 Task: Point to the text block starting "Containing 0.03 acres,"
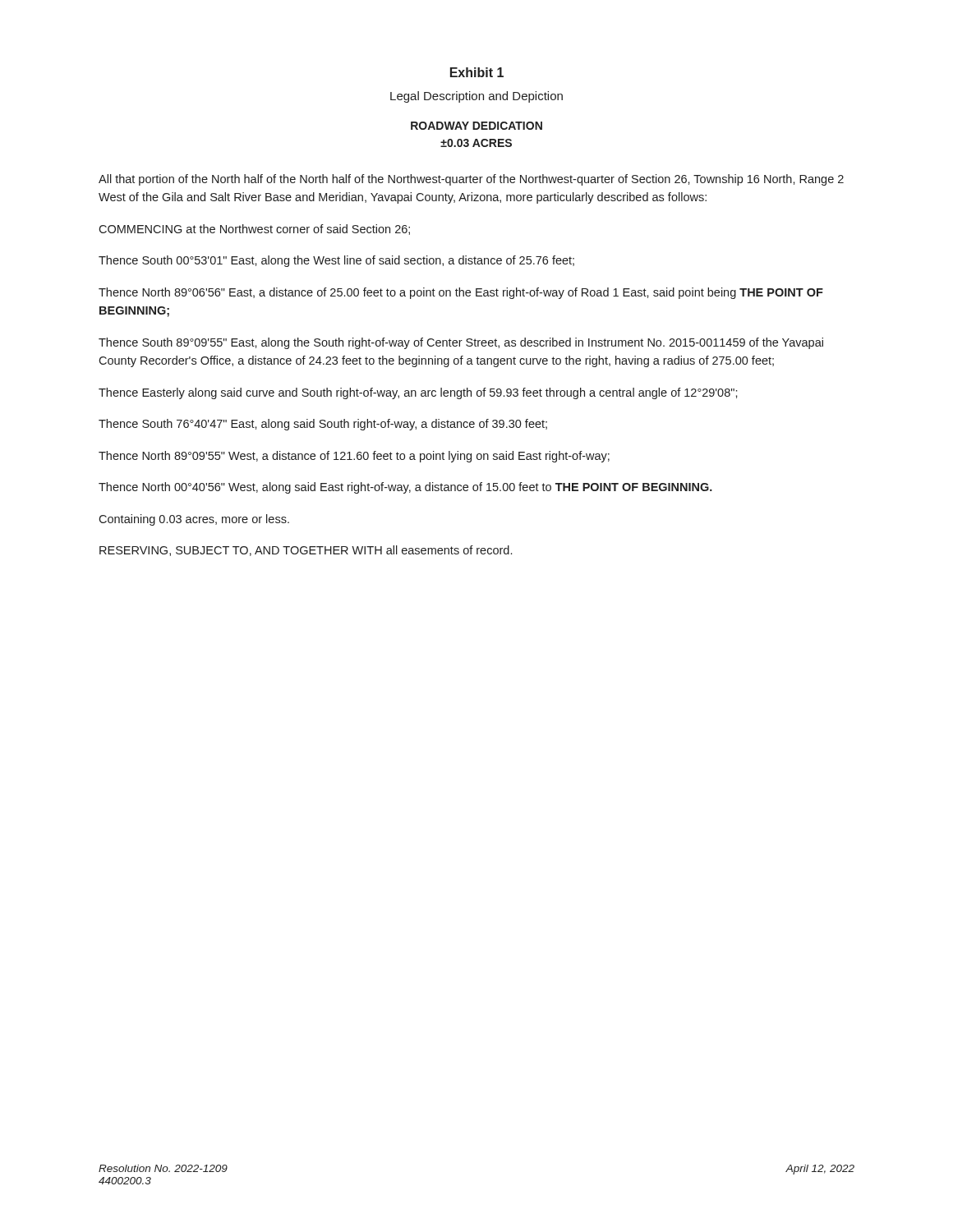tap(194, 519)
